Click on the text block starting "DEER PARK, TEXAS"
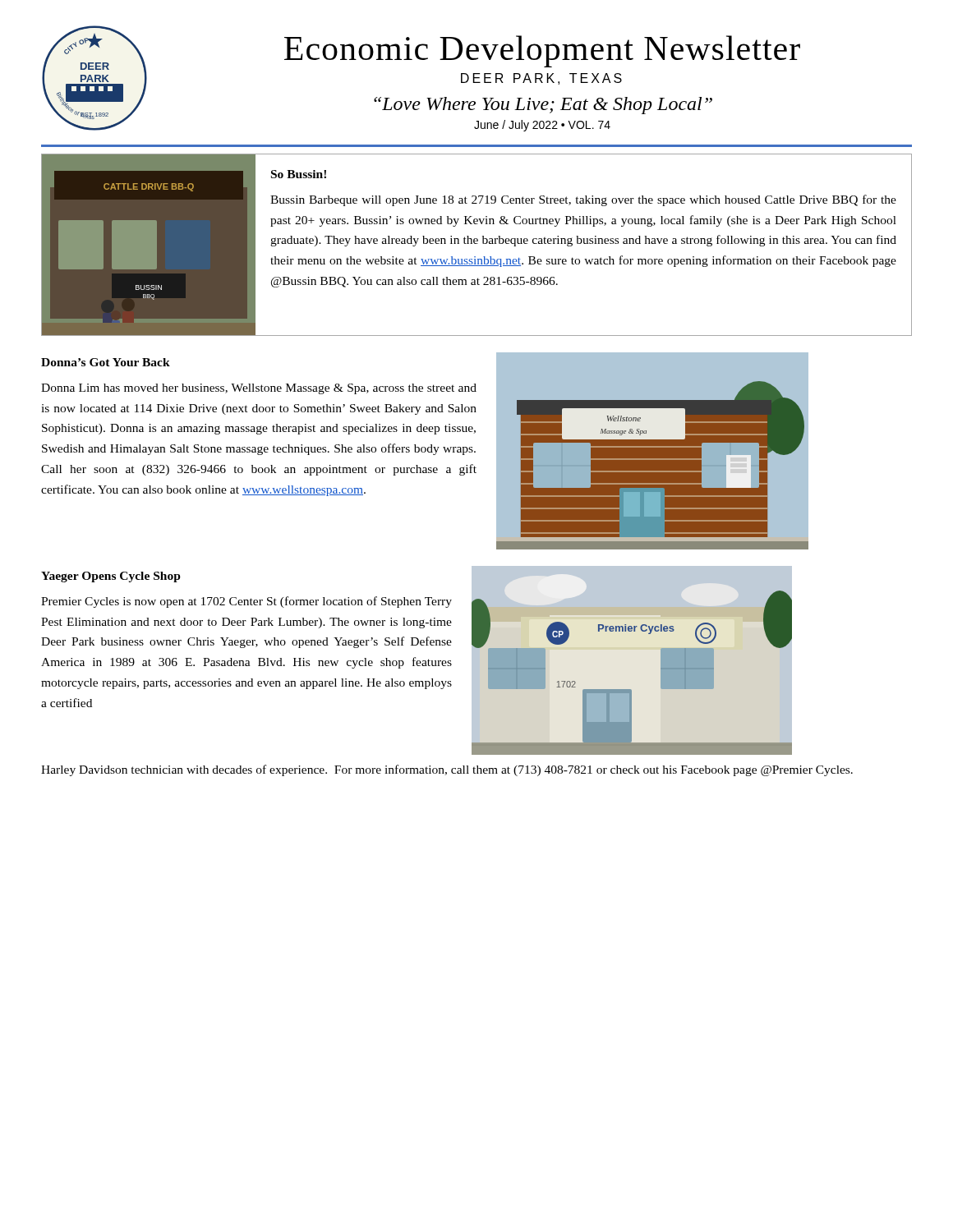This screenshot has height=1232, width=953. tap(542, 78)
